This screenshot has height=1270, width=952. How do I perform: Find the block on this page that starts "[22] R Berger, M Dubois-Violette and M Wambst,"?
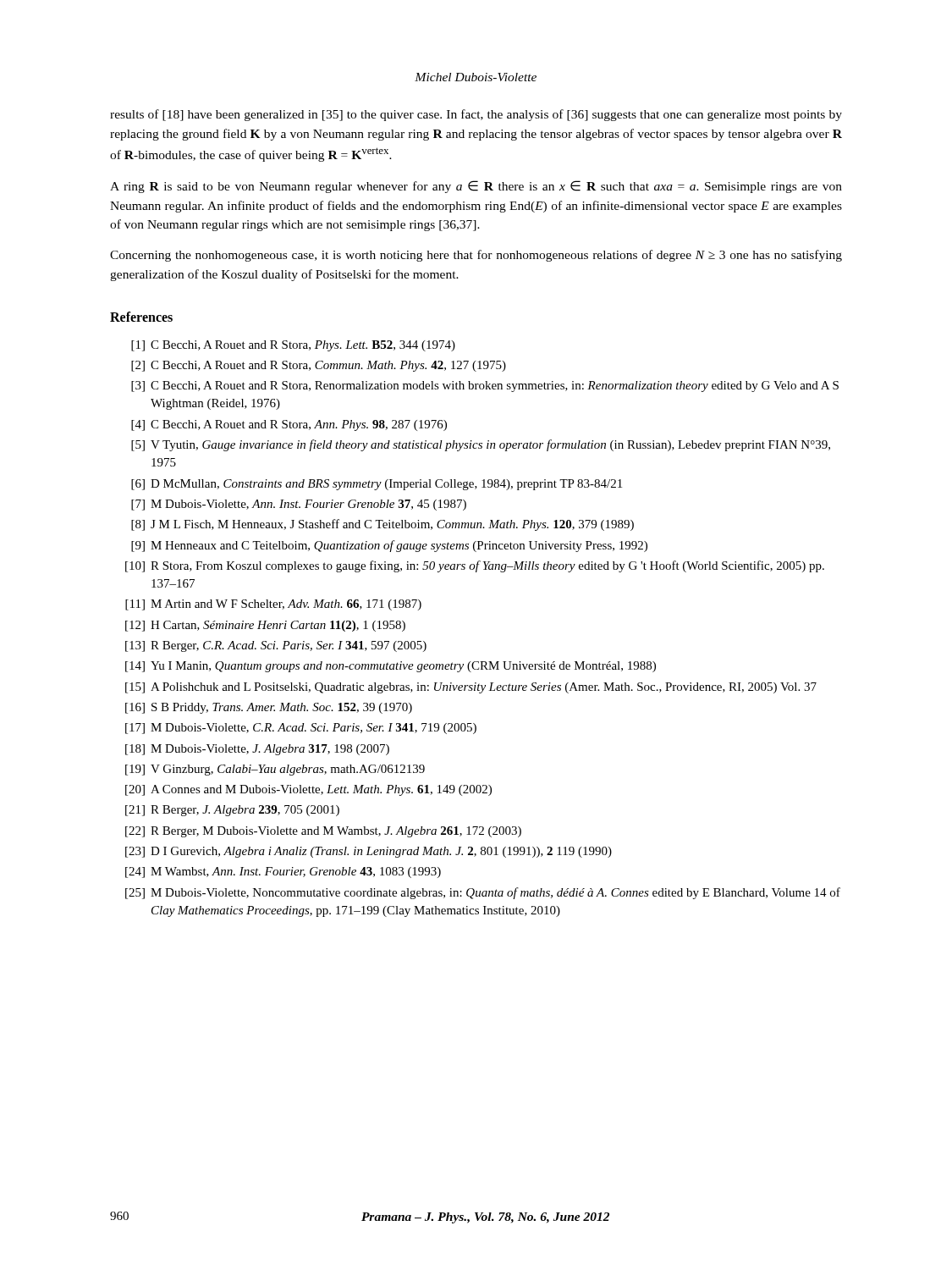476,831
